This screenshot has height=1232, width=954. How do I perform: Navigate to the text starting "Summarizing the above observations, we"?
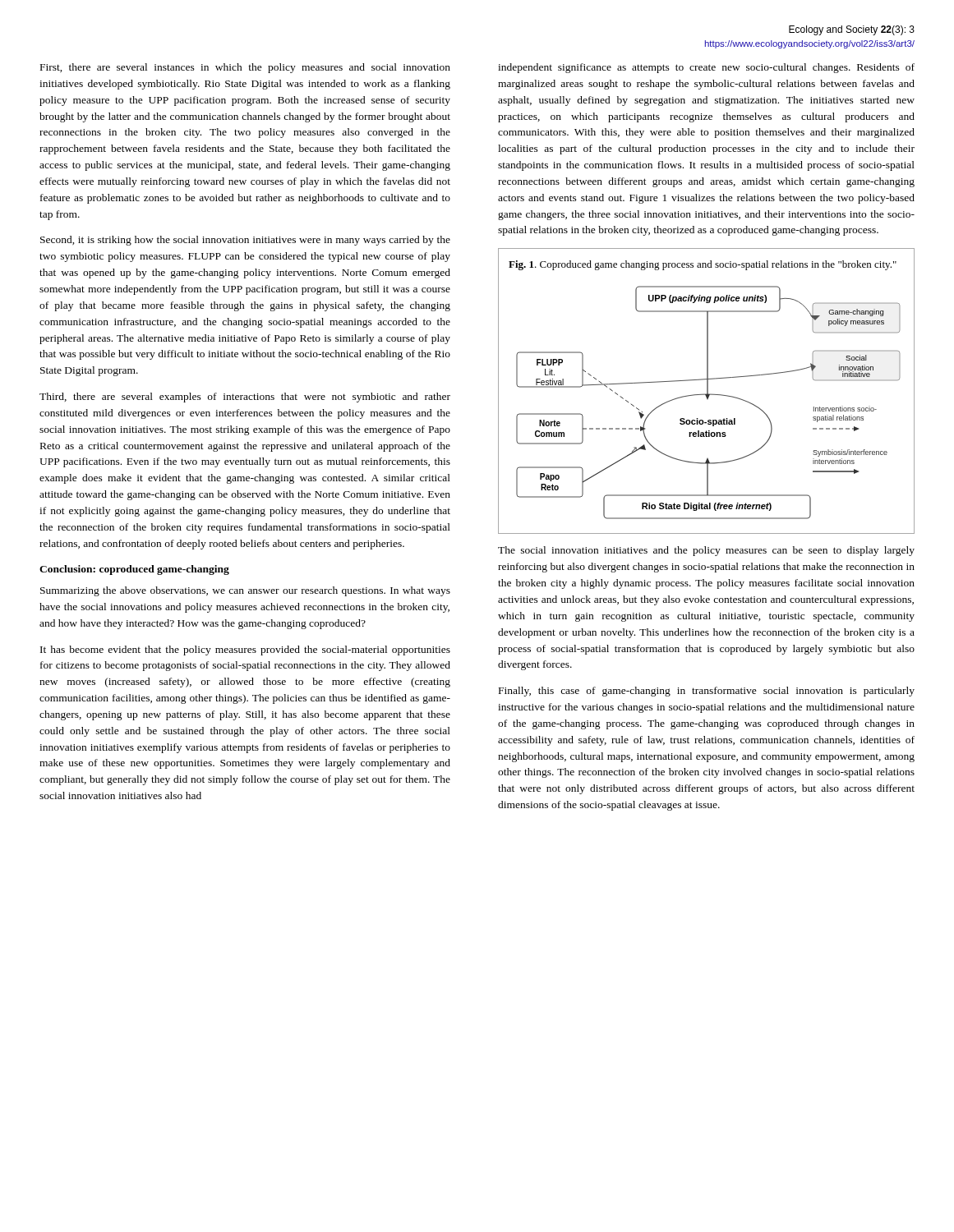coord(245,606)
